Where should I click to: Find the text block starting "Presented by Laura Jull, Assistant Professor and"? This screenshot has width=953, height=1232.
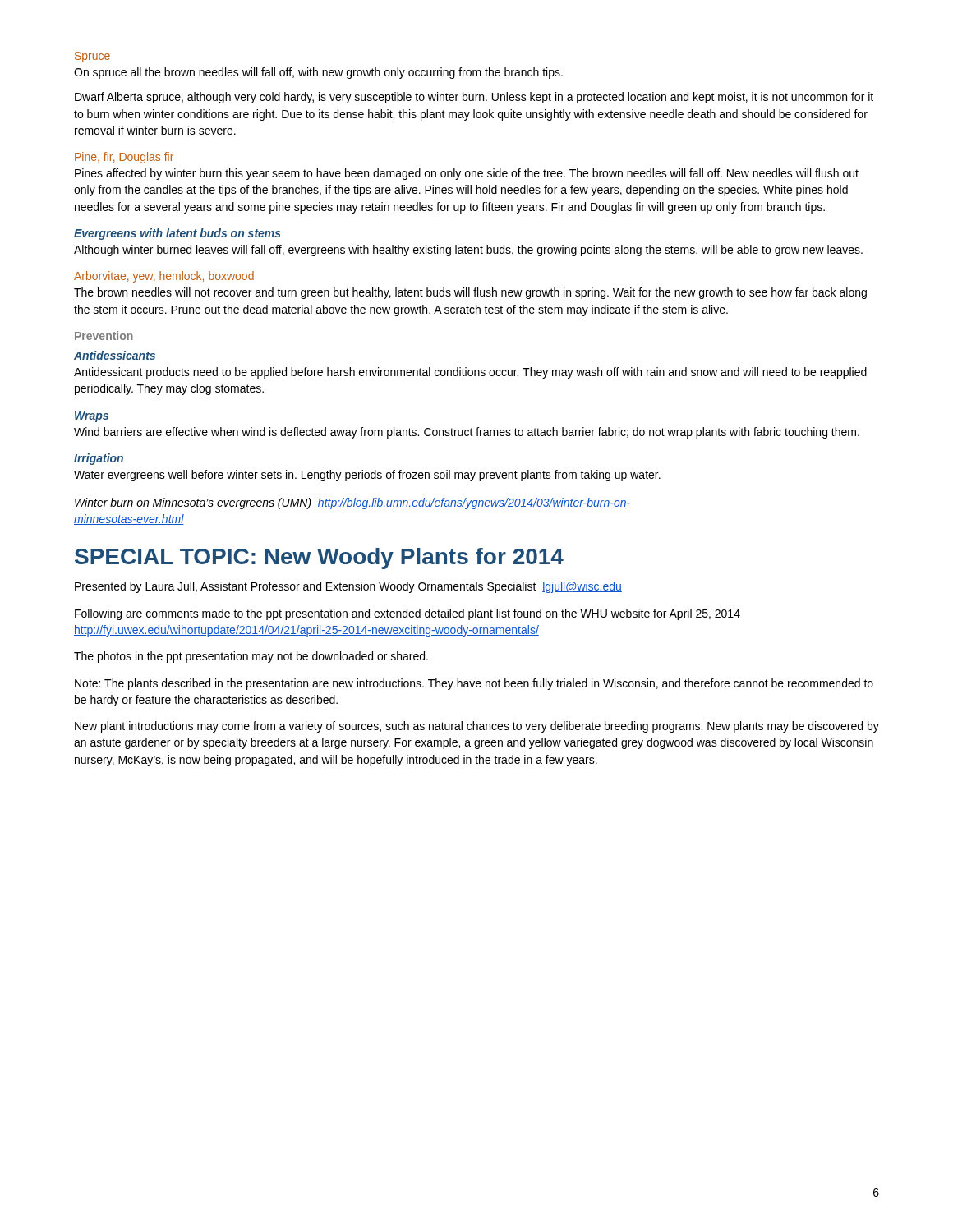[x=476, y=587]
